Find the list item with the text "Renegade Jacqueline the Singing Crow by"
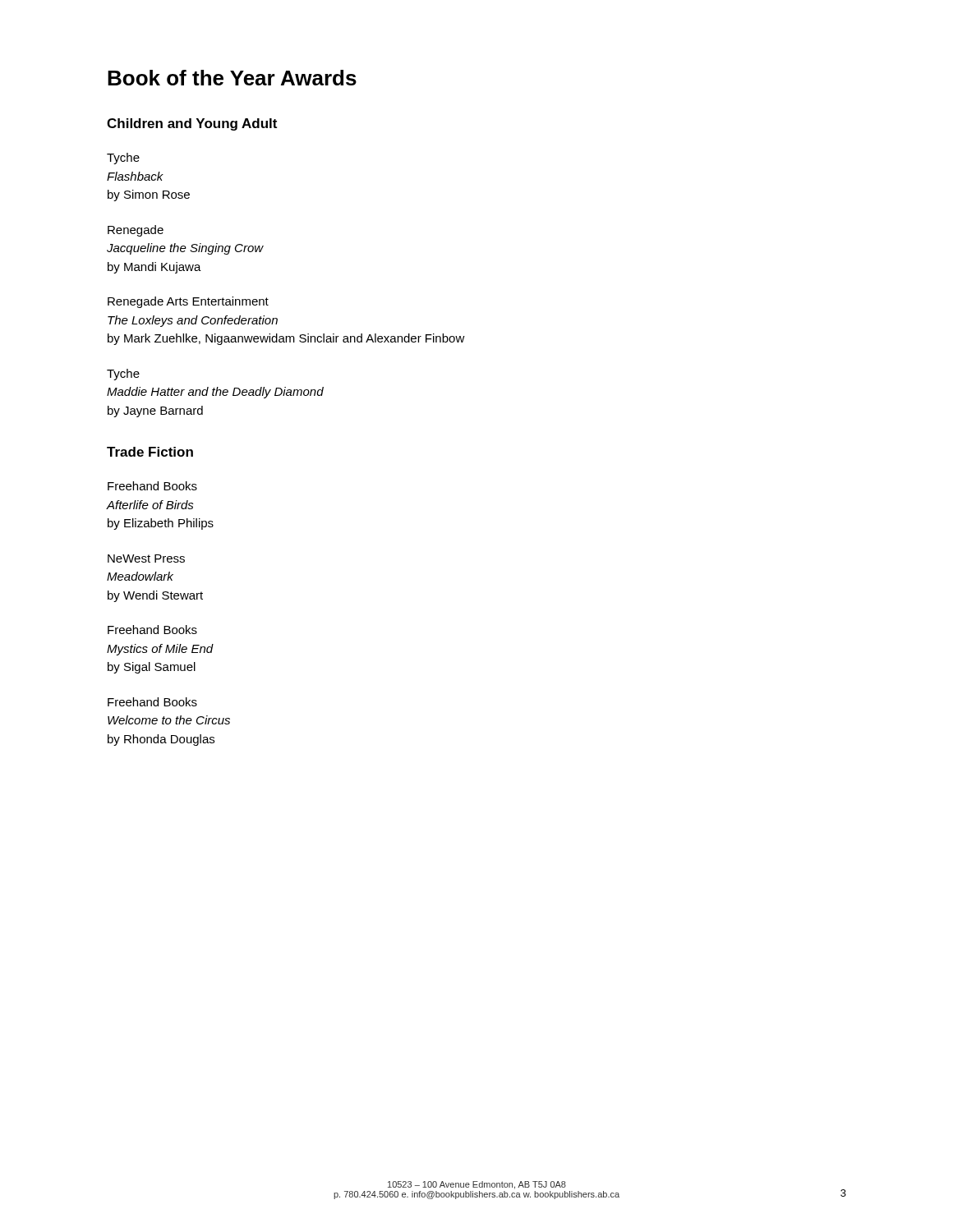This screenshot has width=953, height=1232. 136,231
